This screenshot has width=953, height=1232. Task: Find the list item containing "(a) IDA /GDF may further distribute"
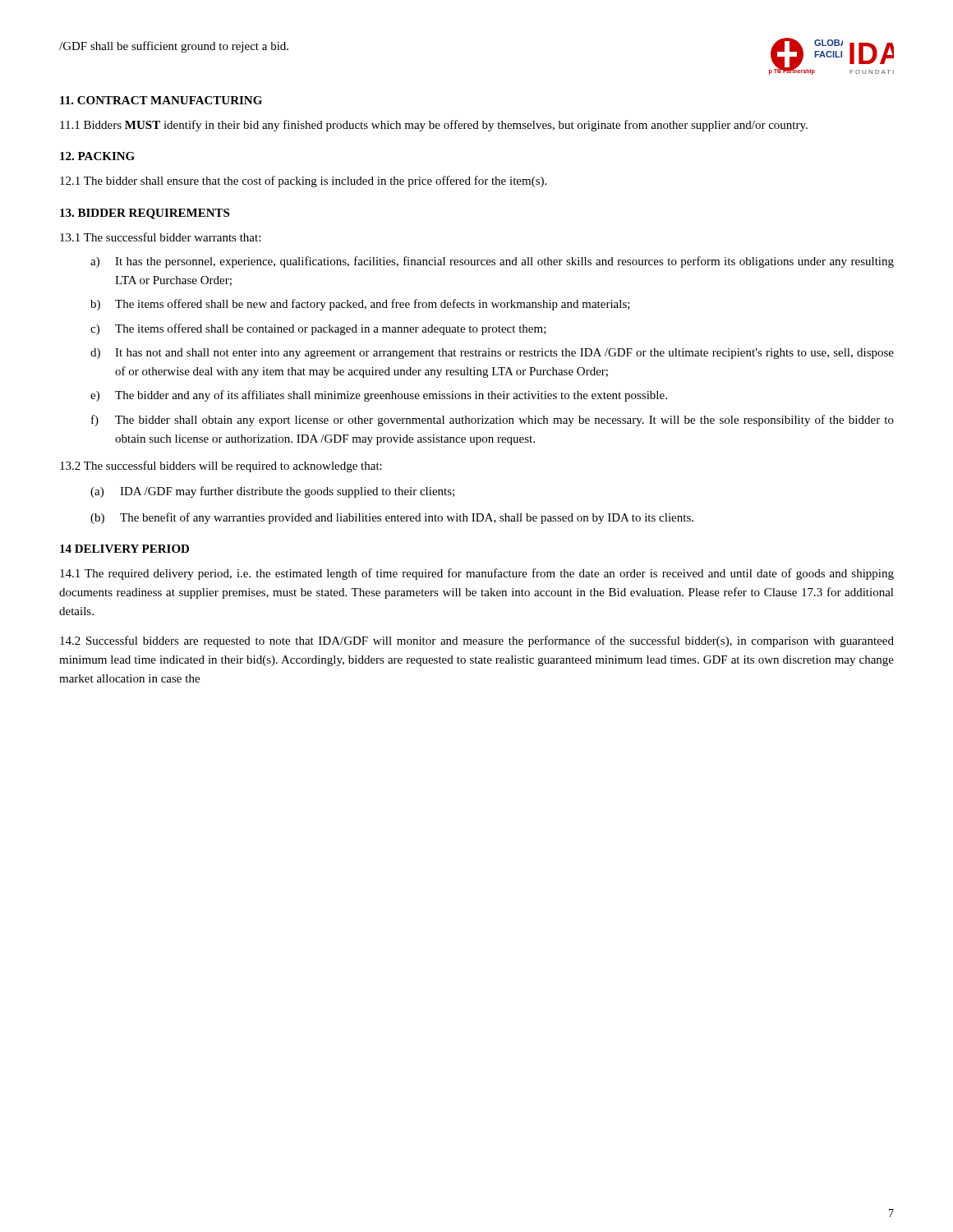pos(273,492)
